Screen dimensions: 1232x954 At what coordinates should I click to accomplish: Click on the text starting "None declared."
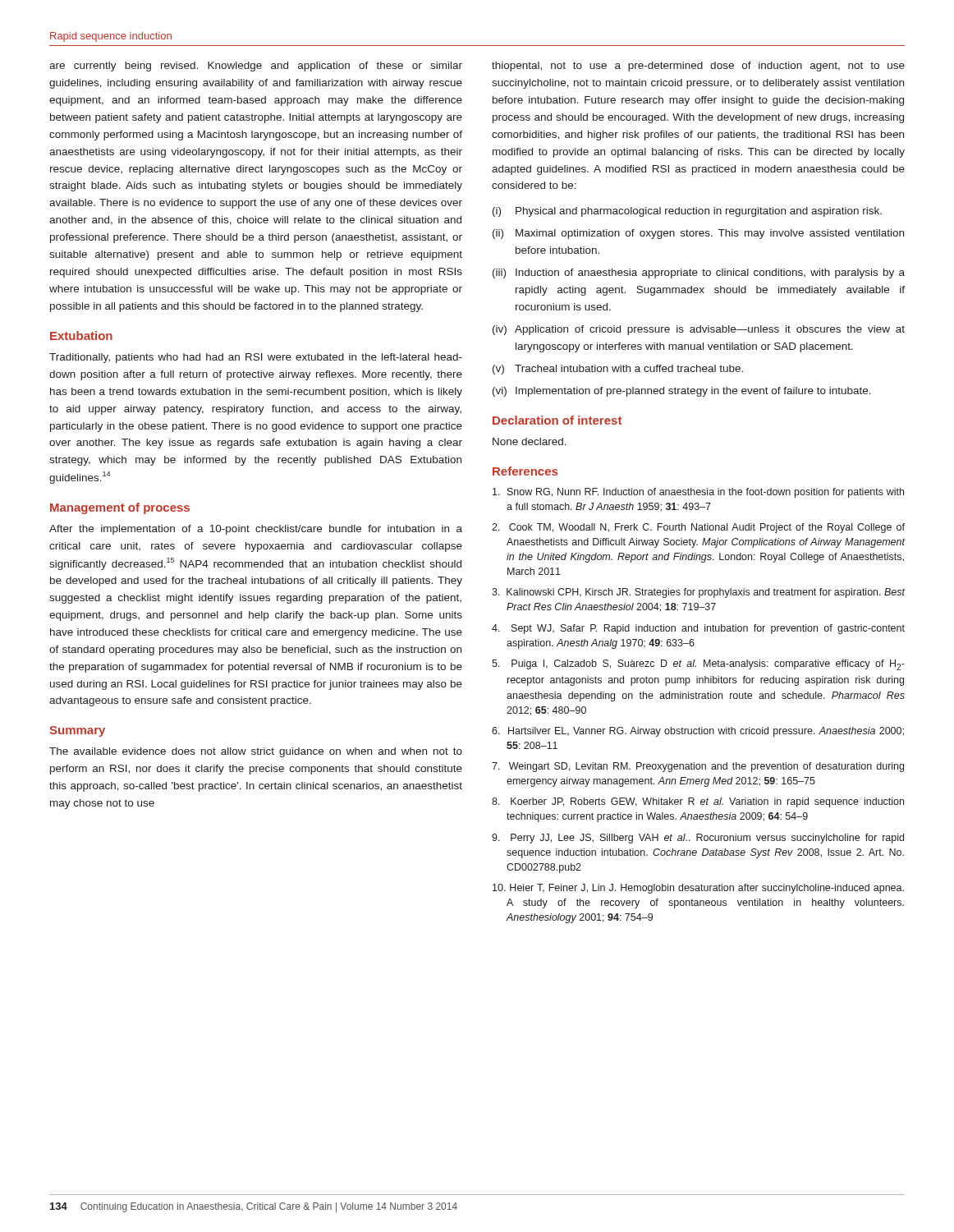point(530,441)
